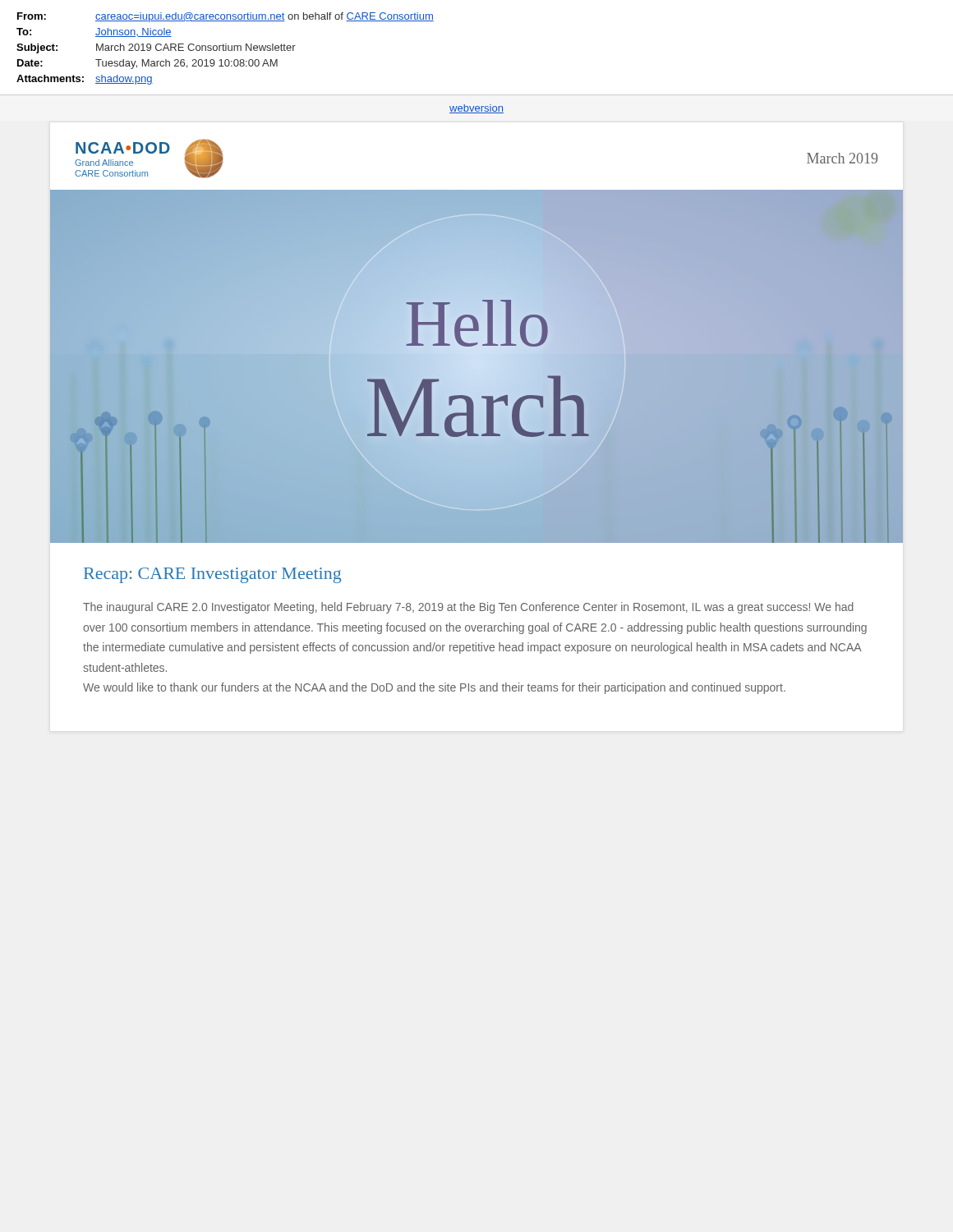Select the photo
953x1232 pixels.
[476, 366]
